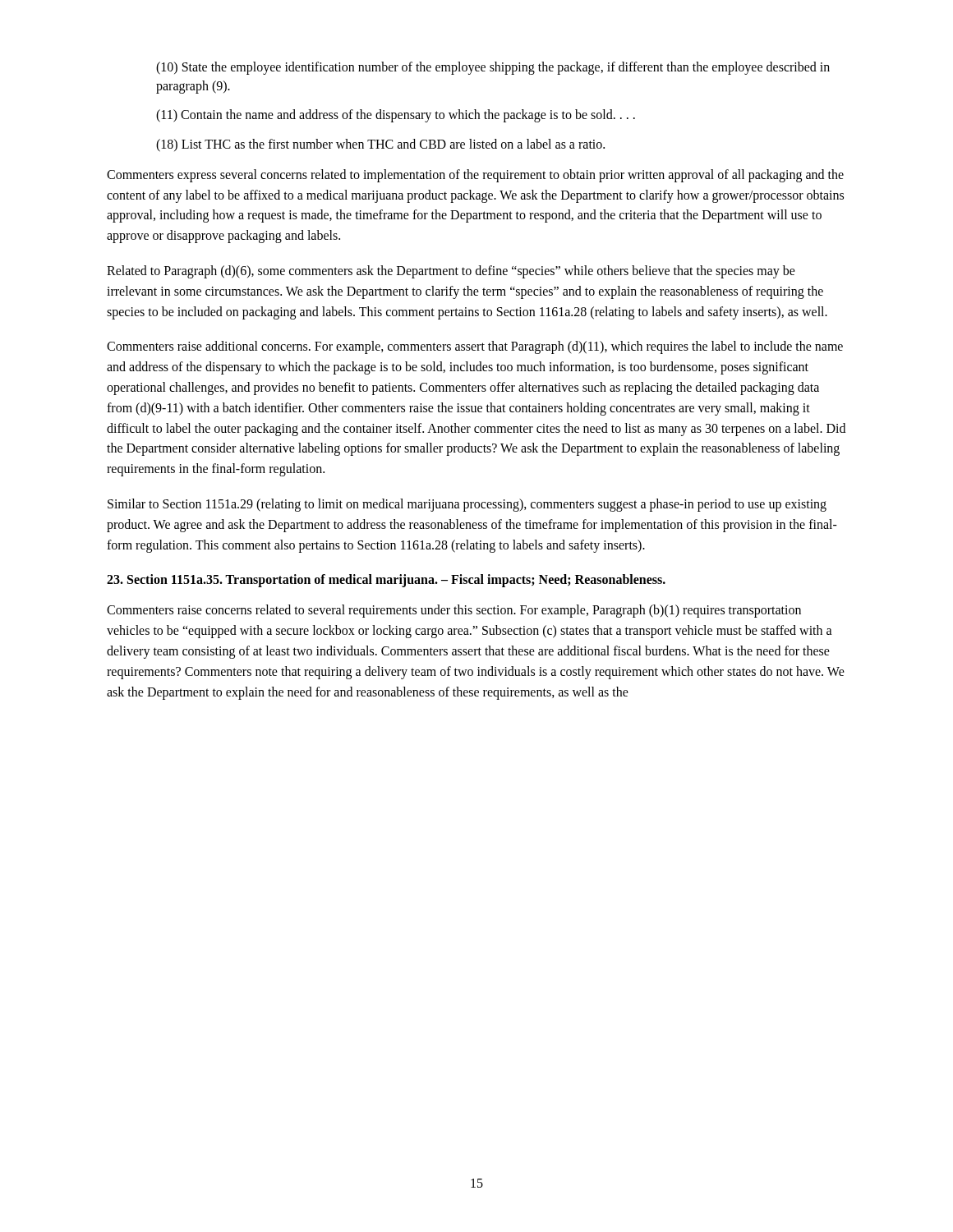Viewport: 953px width, 1232px height.
Task: Locate the text block containing "Similar to Section 1151a.29 (relating to"
Action: coord(472,524)
